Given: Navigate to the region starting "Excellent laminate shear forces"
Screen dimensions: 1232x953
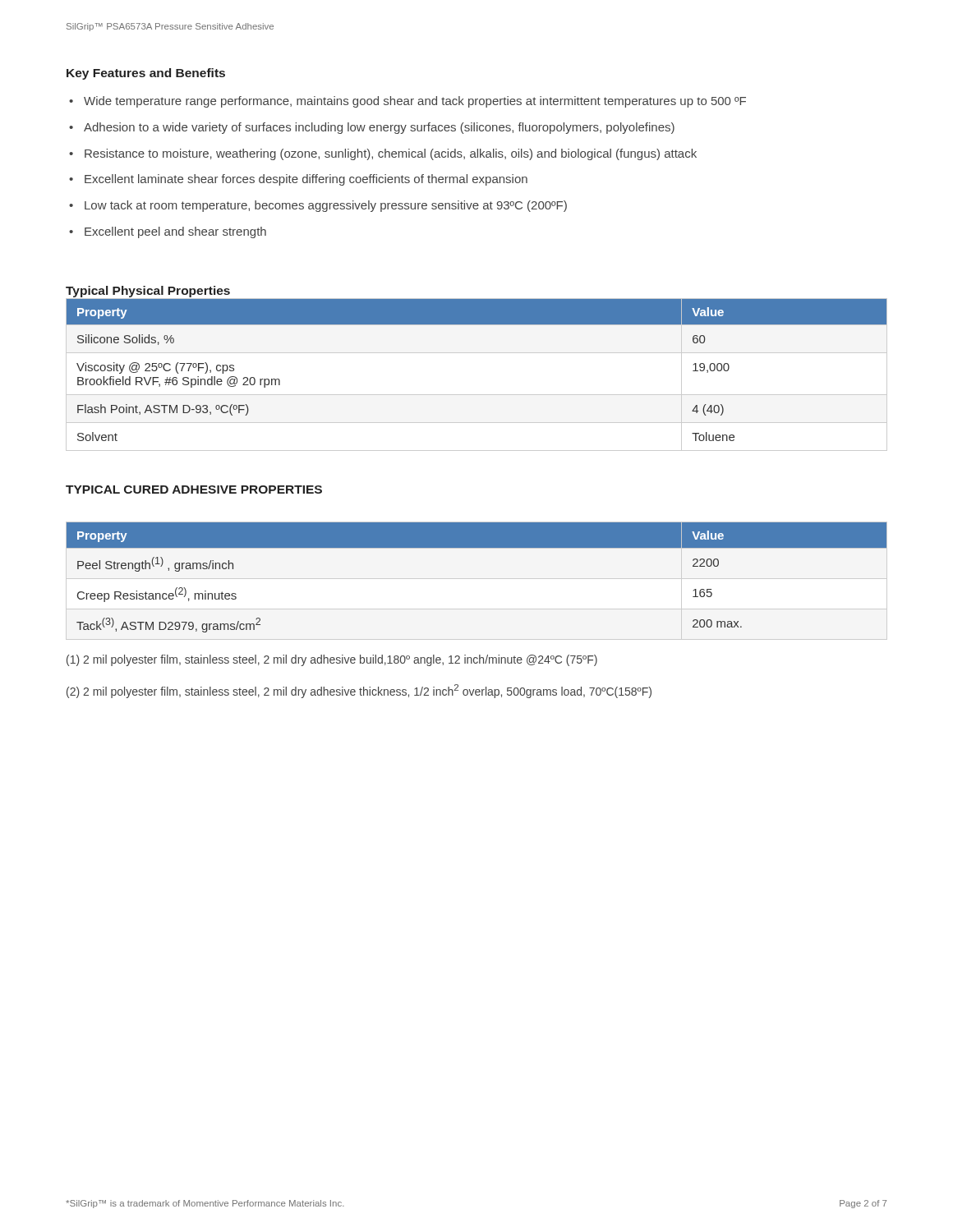Looking at the screenshot, I should tap(476, 179).
